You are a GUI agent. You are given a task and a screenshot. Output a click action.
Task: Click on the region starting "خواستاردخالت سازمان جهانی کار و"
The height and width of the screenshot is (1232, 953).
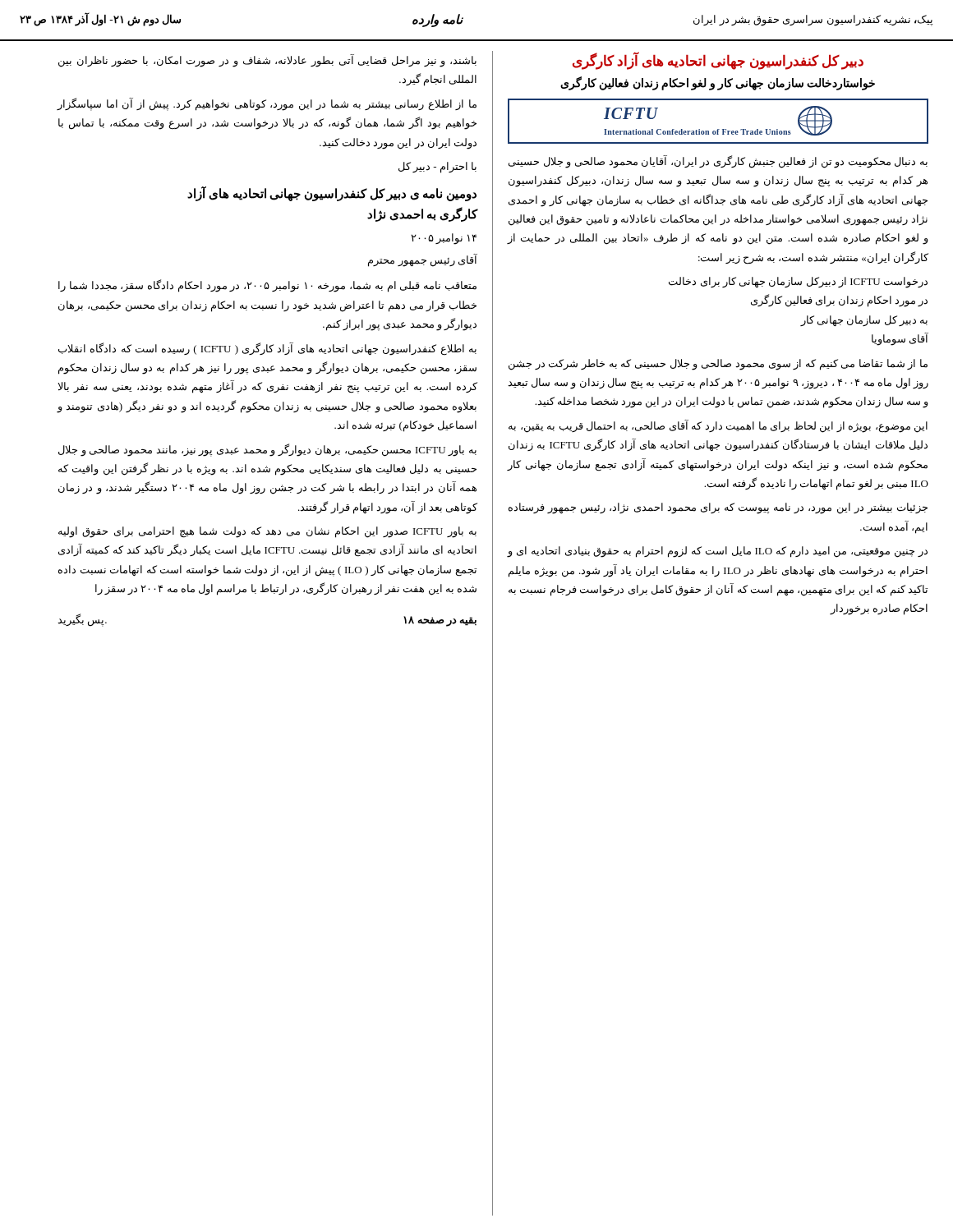[x=718, y=83]
